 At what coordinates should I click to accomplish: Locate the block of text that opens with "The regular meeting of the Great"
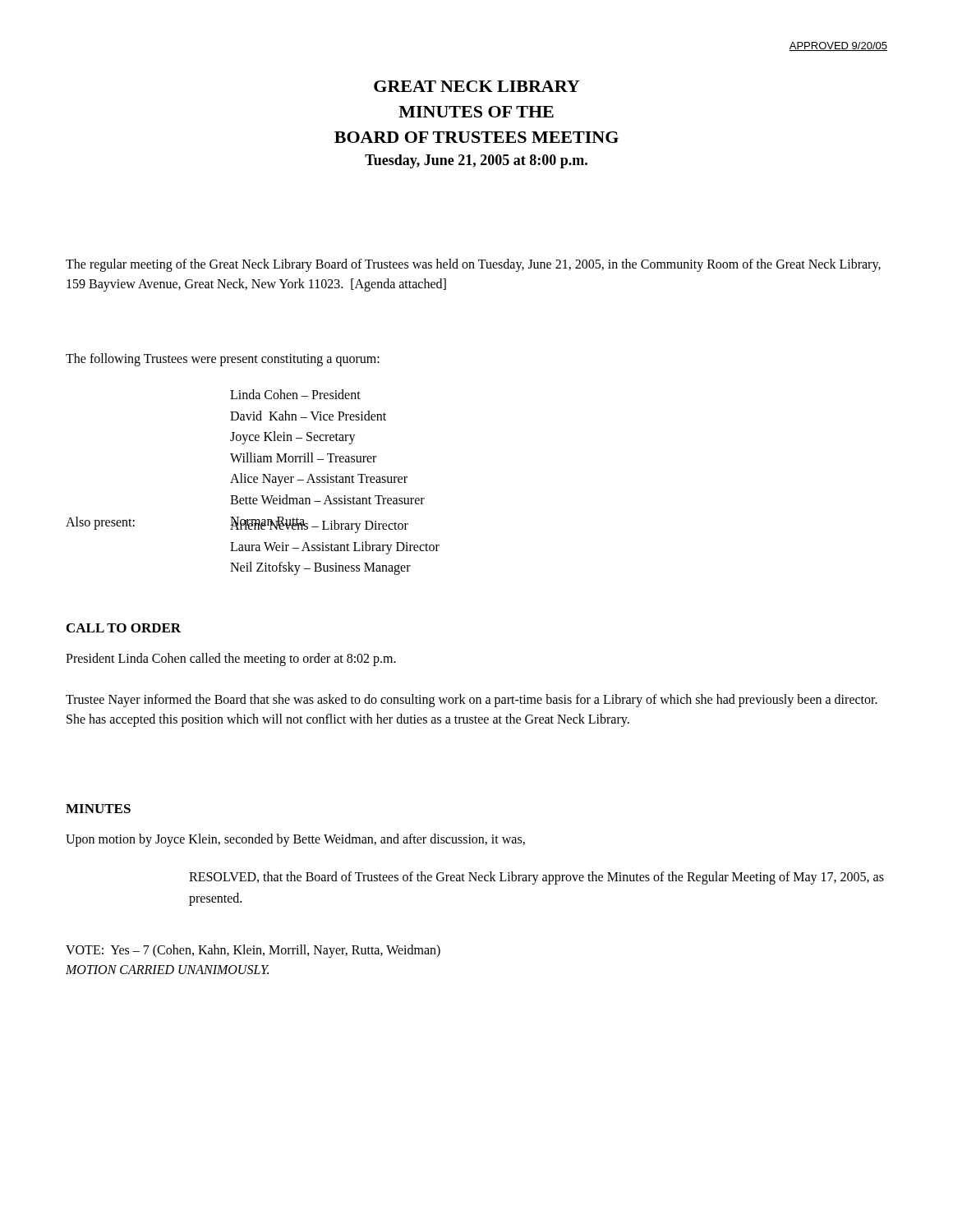pyautogui.click(x=473, y=274)
